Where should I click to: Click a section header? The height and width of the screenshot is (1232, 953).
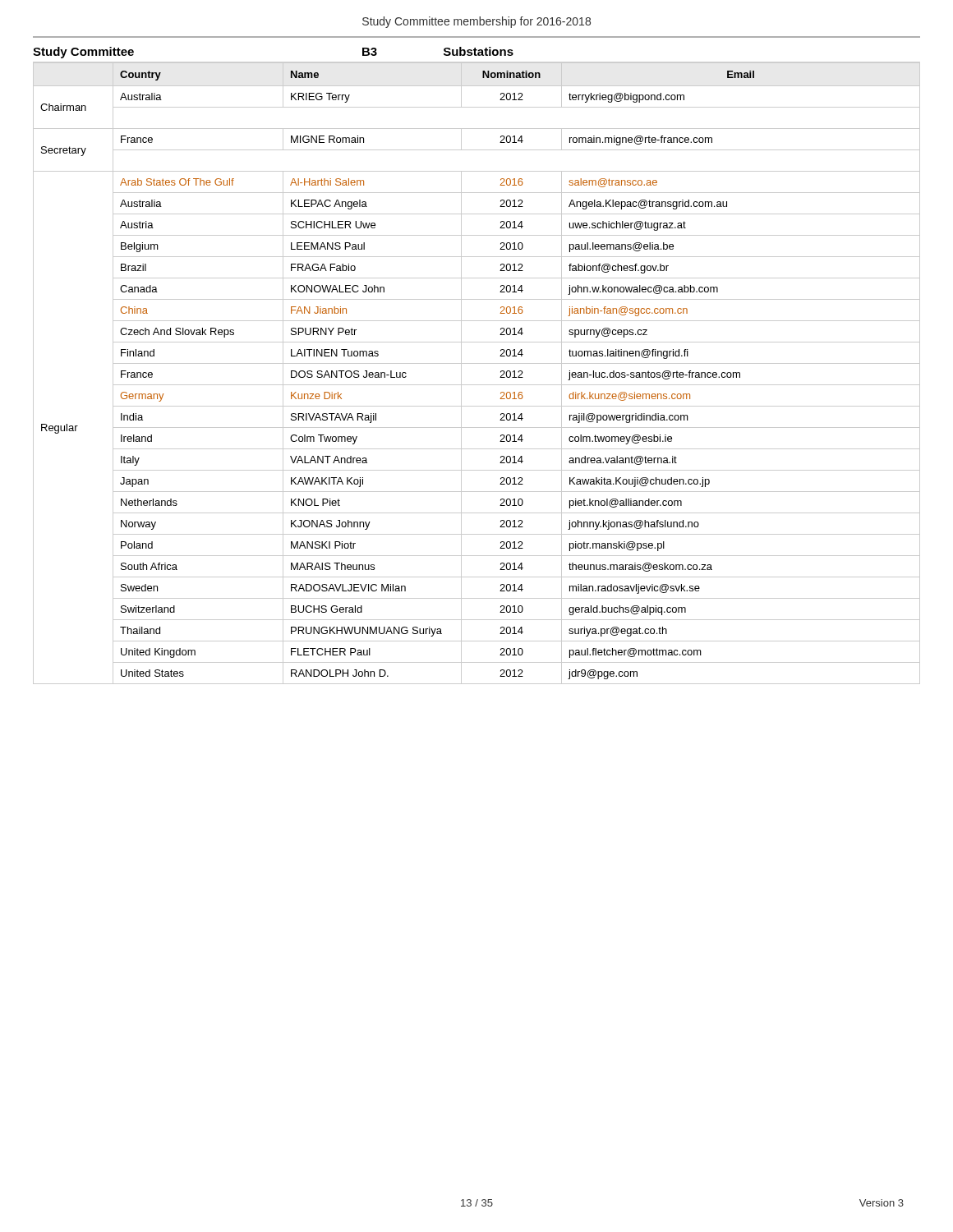[x=273, y=51]
